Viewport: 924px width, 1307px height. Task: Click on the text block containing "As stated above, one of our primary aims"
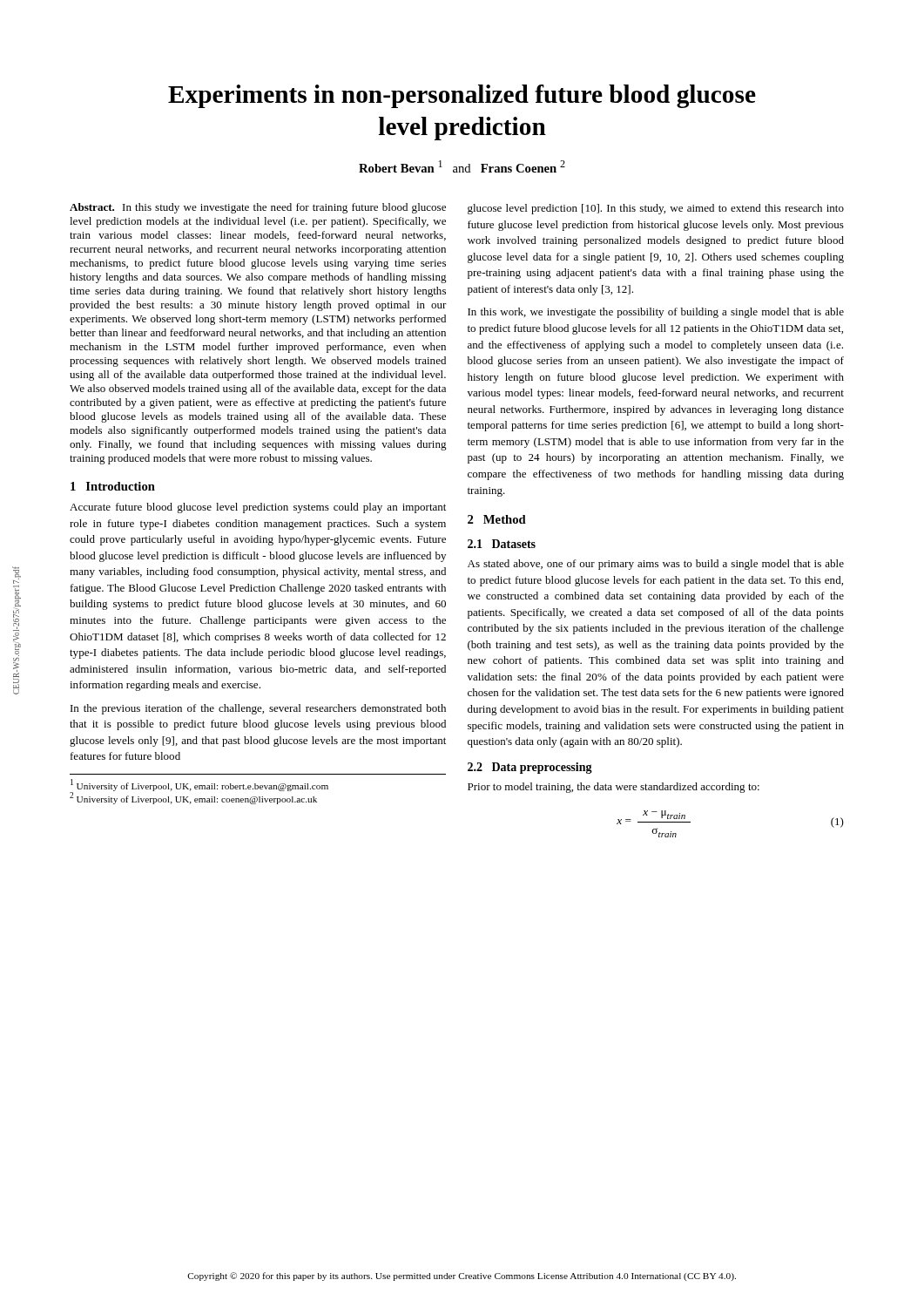tap(655, 652)
